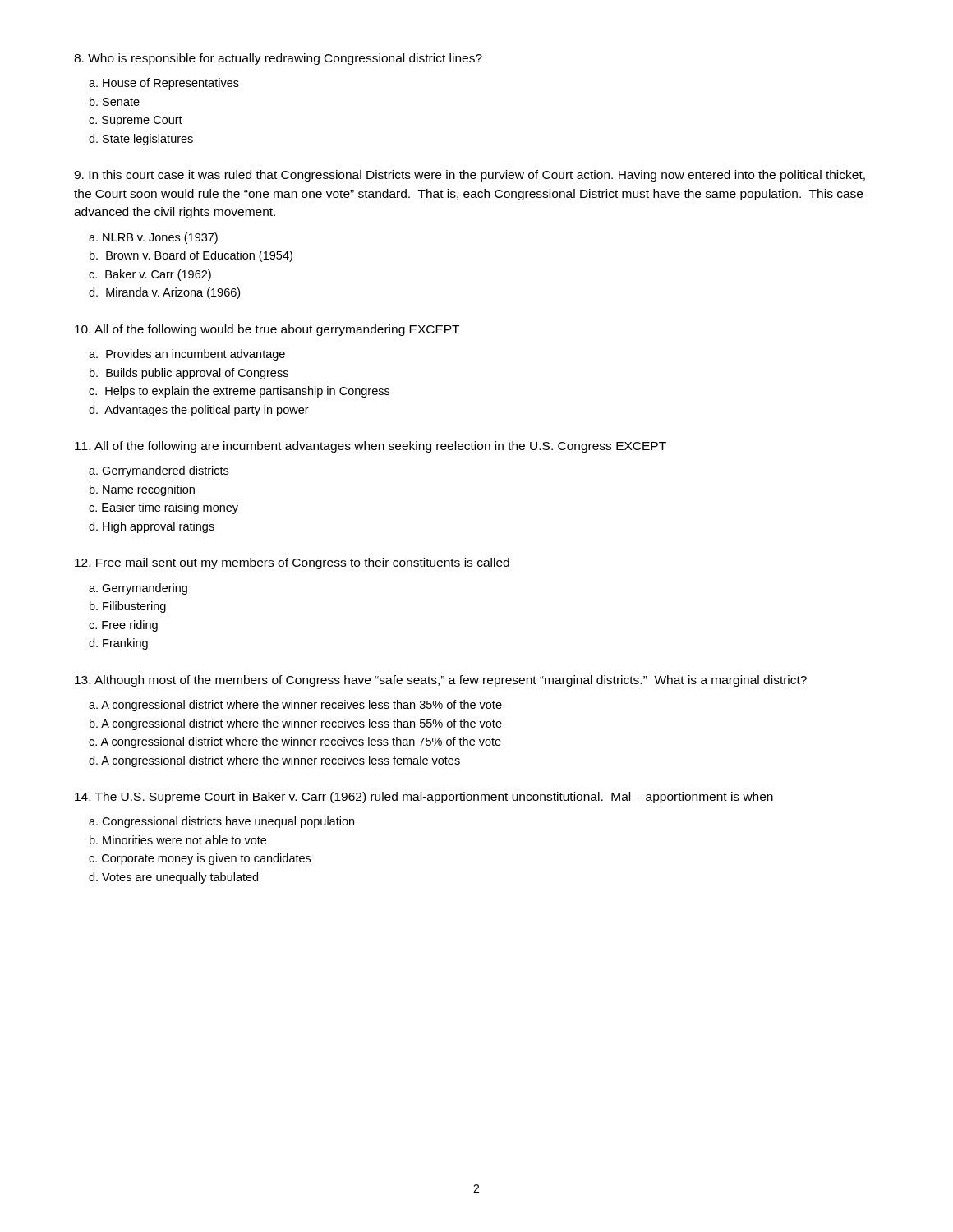Select the list item that says "d. State legislatures"
The width and height of the screenshot is (953, 1232).
[x=141, y=140]
